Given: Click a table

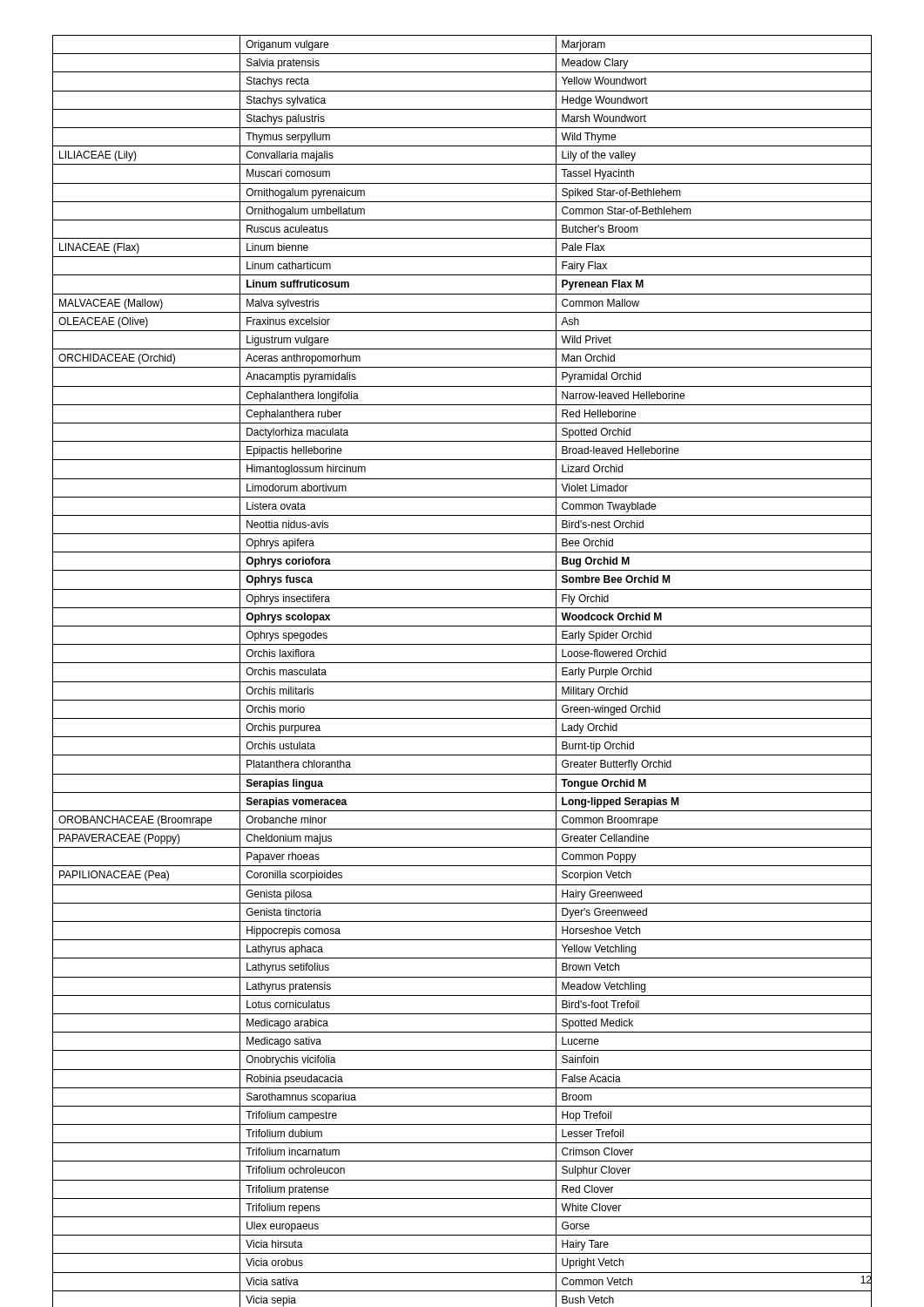Looking at the screenshot, I should pyautogui.click(x=462, y=671).
